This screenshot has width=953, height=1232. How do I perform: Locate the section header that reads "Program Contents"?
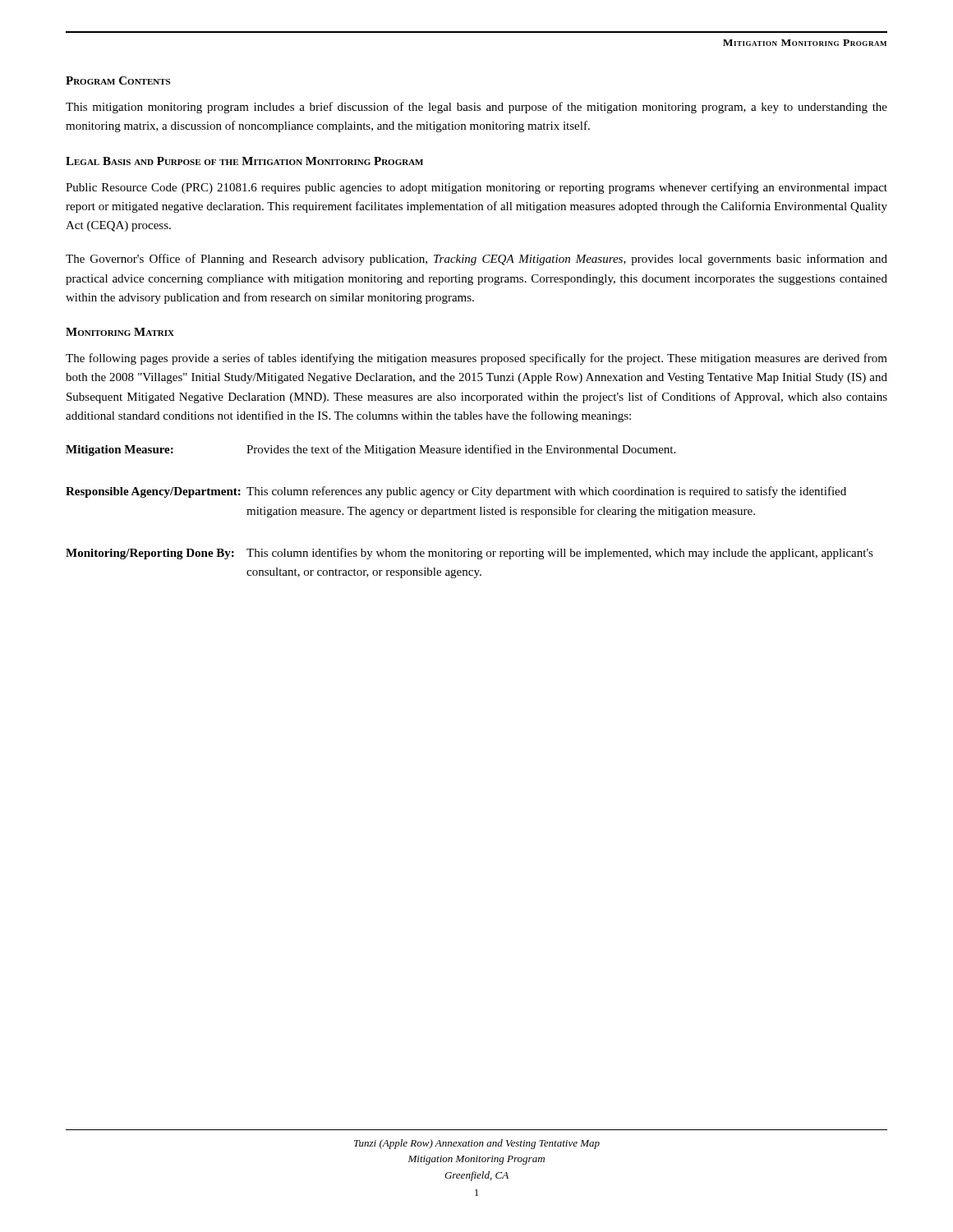pos(118,81)
